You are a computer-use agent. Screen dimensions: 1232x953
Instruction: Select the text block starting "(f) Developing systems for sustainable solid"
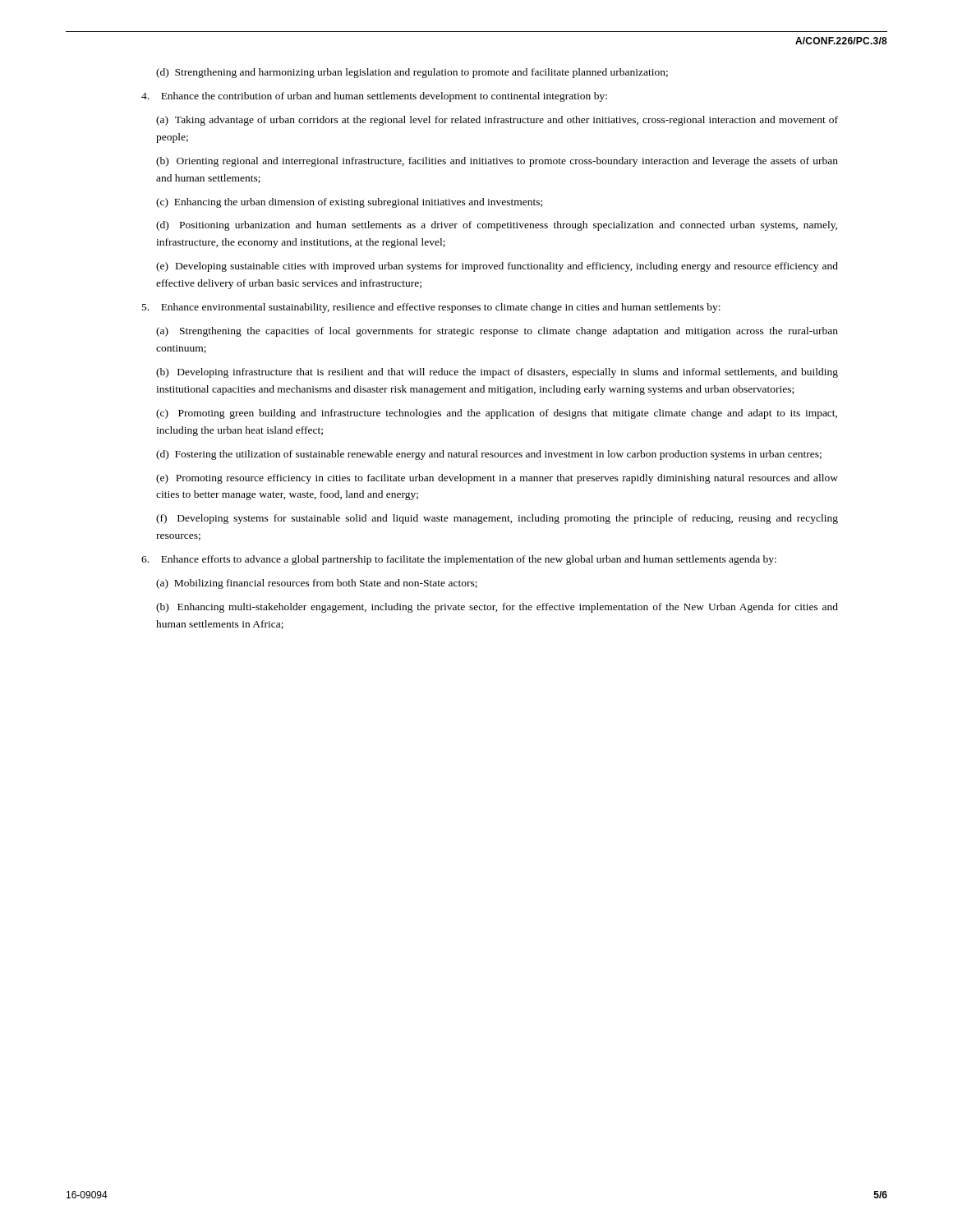497,527
